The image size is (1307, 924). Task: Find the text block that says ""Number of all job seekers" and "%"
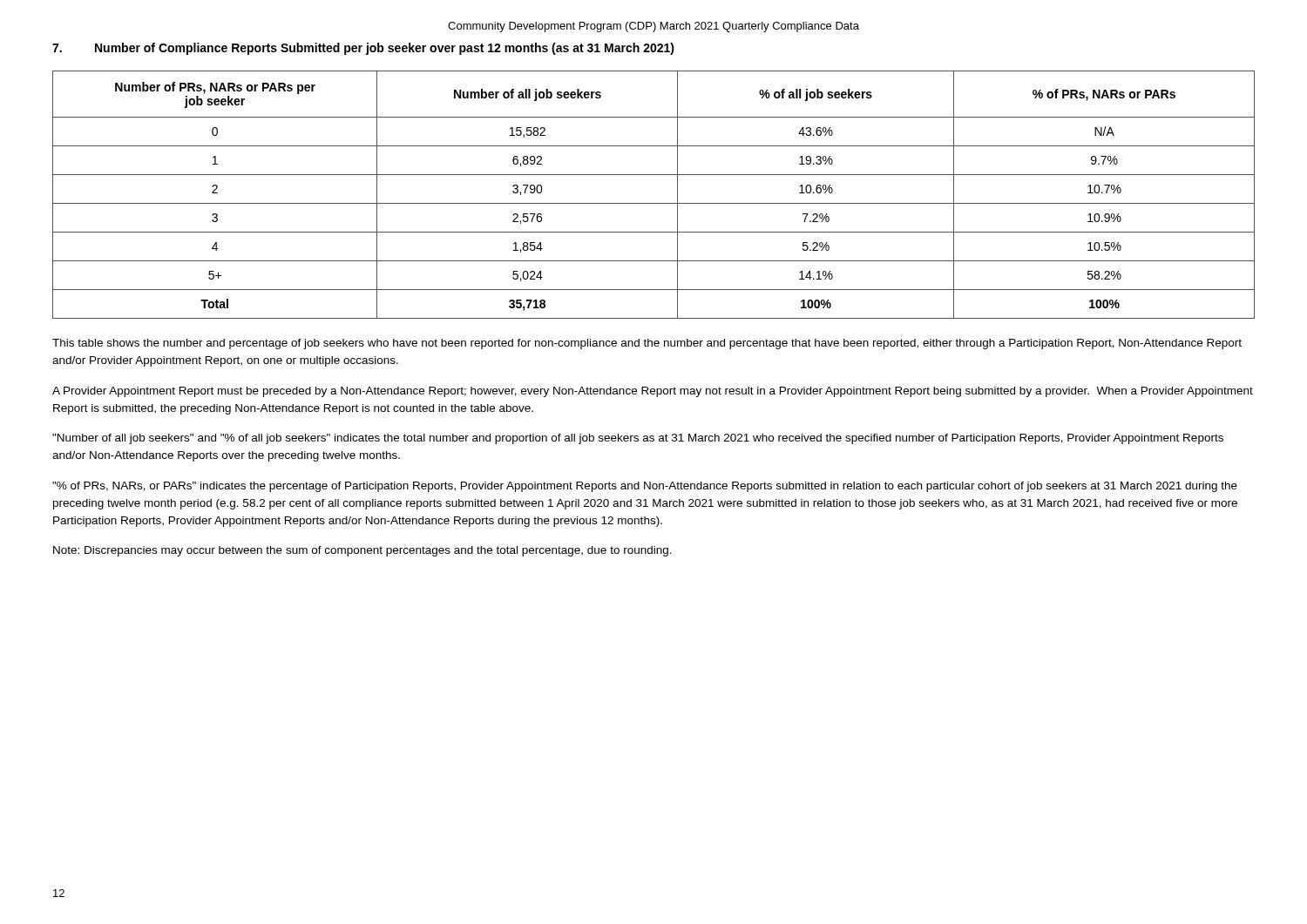pos(638,446)
